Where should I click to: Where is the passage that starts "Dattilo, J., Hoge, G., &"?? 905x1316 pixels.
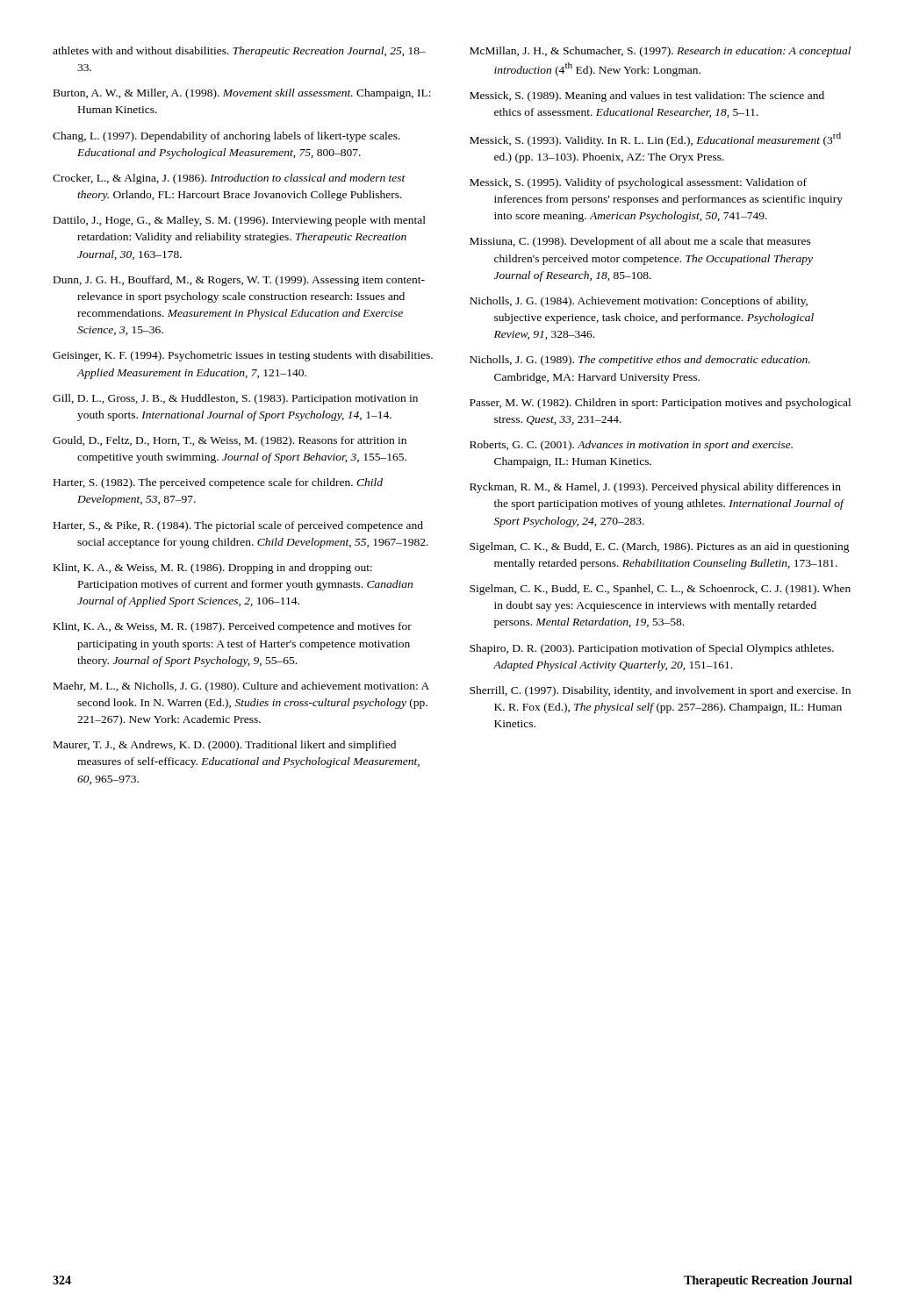click(x=239, y=237)
